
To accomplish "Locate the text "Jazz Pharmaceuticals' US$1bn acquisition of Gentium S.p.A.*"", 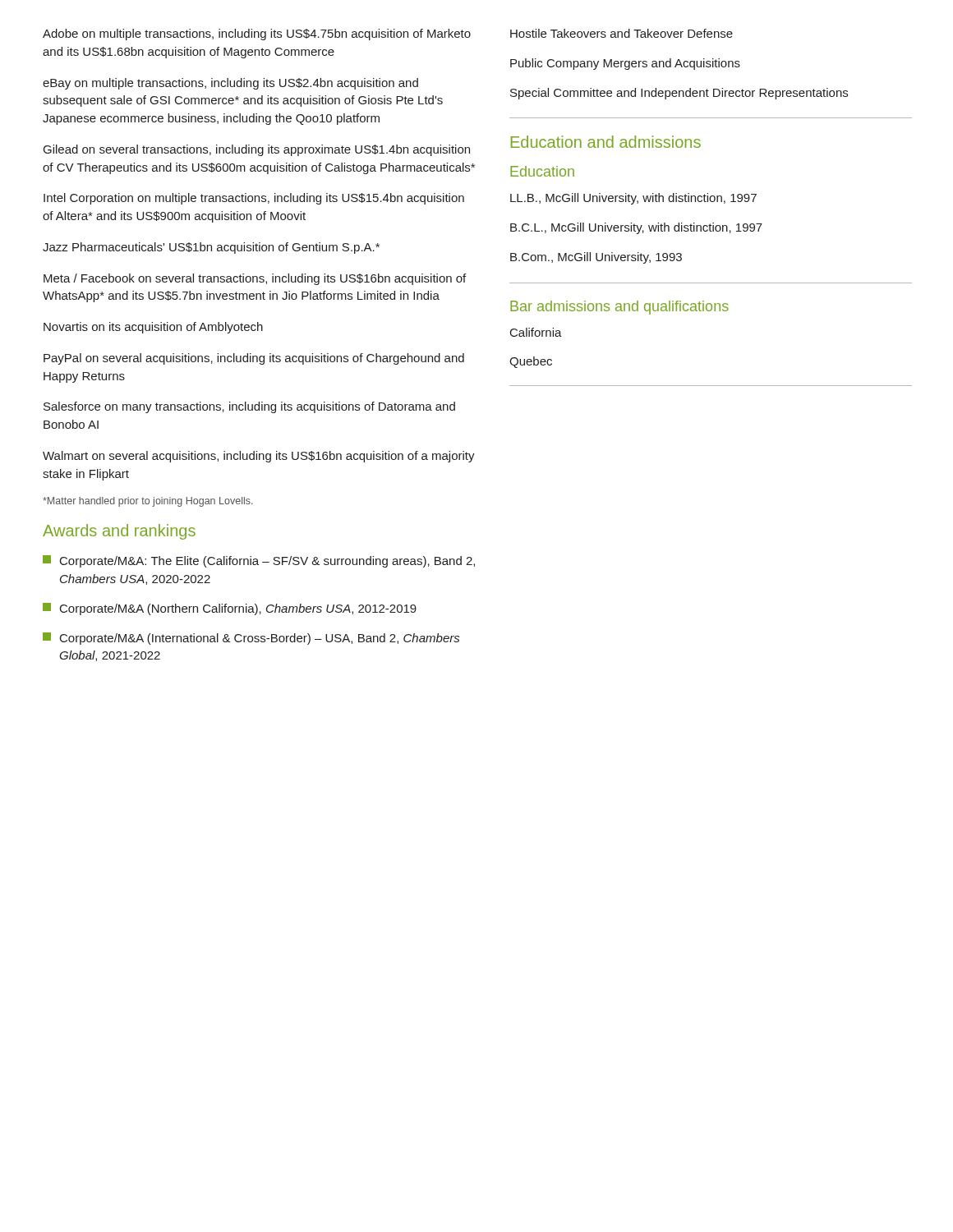I will [211, 247].
